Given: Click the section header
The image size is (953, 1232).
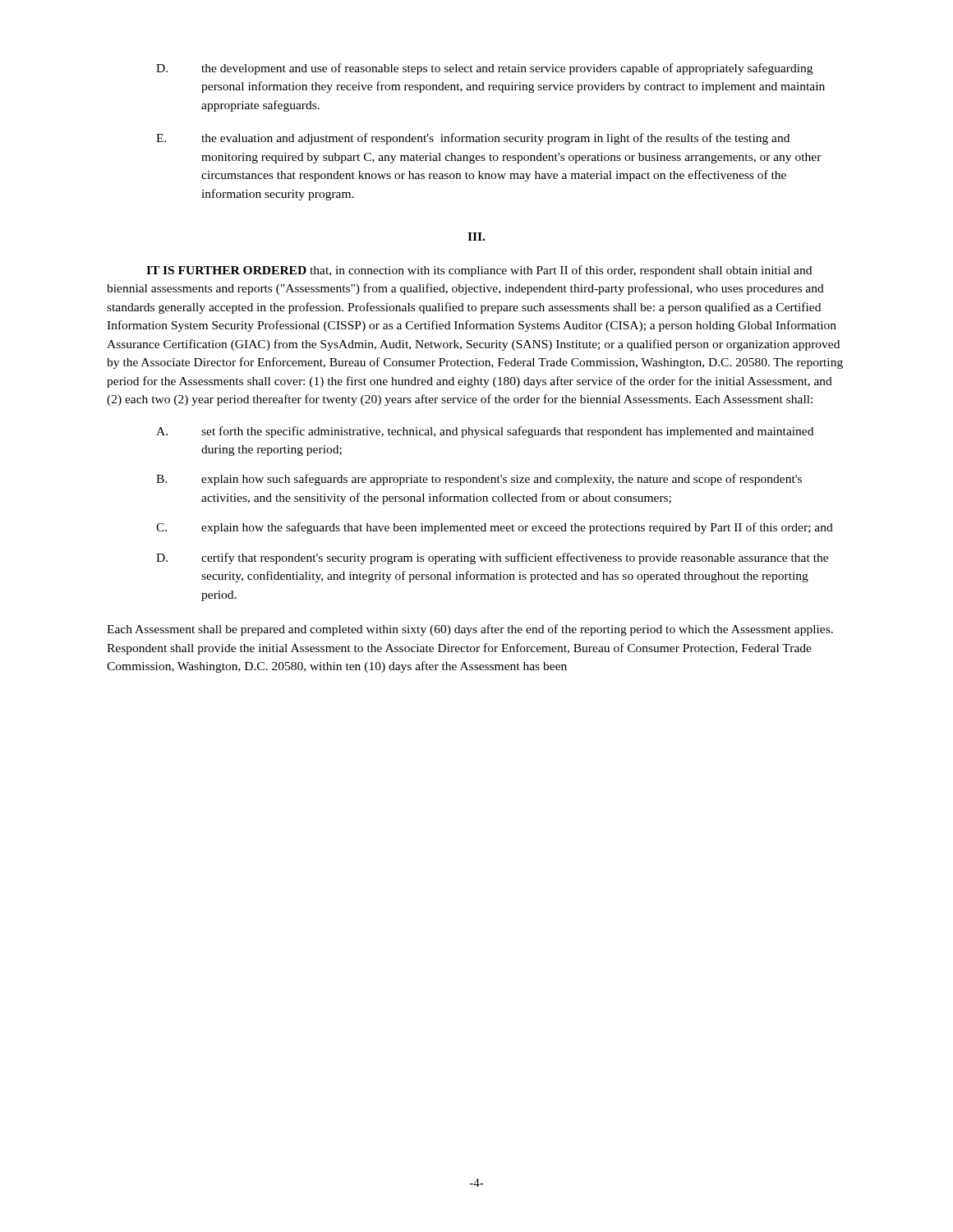Looking at the screenshot, I should [476, 236].
